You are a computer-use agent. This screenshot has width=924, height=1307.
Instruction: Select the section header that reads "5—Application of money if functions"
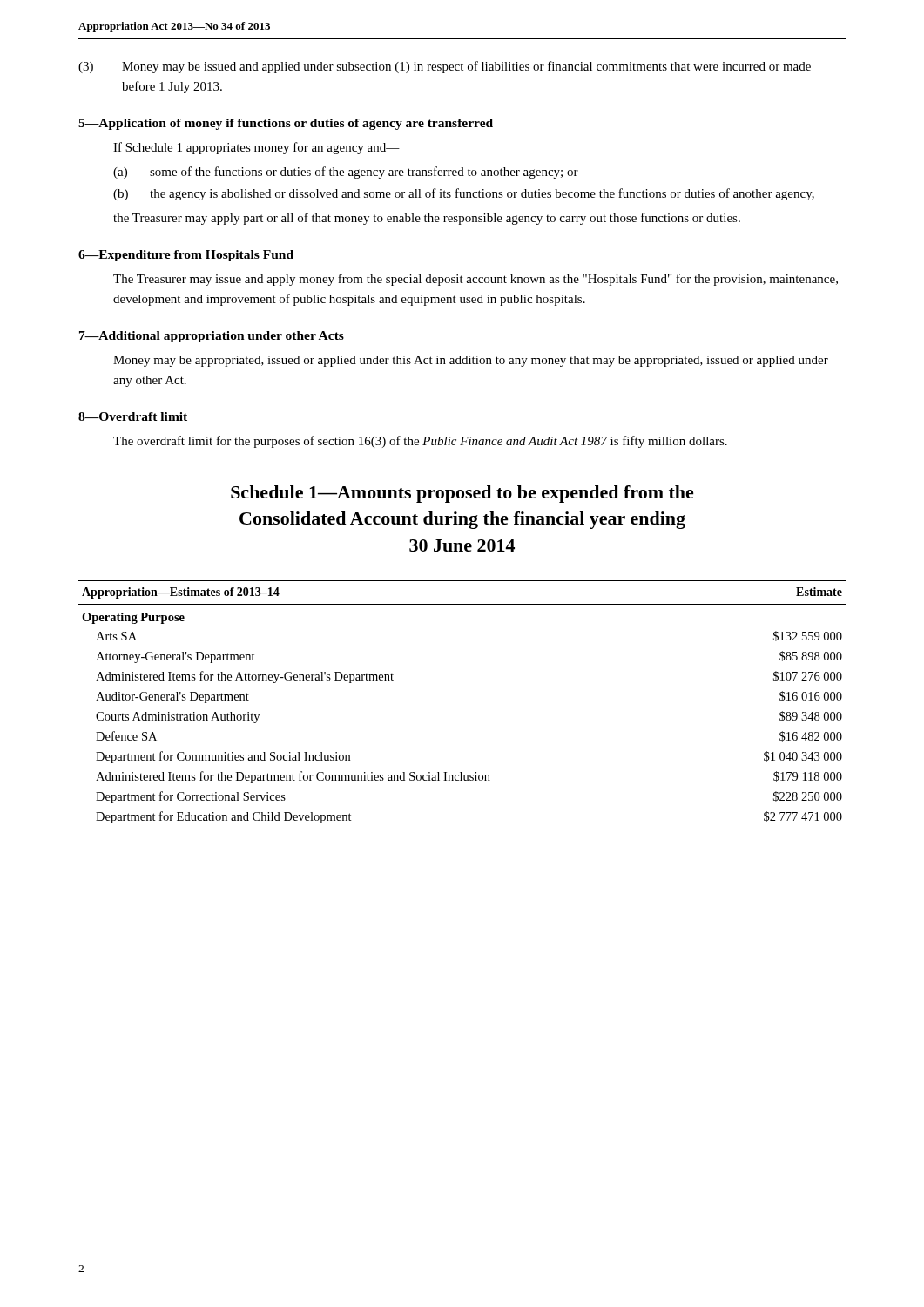(x=286, y=122)
